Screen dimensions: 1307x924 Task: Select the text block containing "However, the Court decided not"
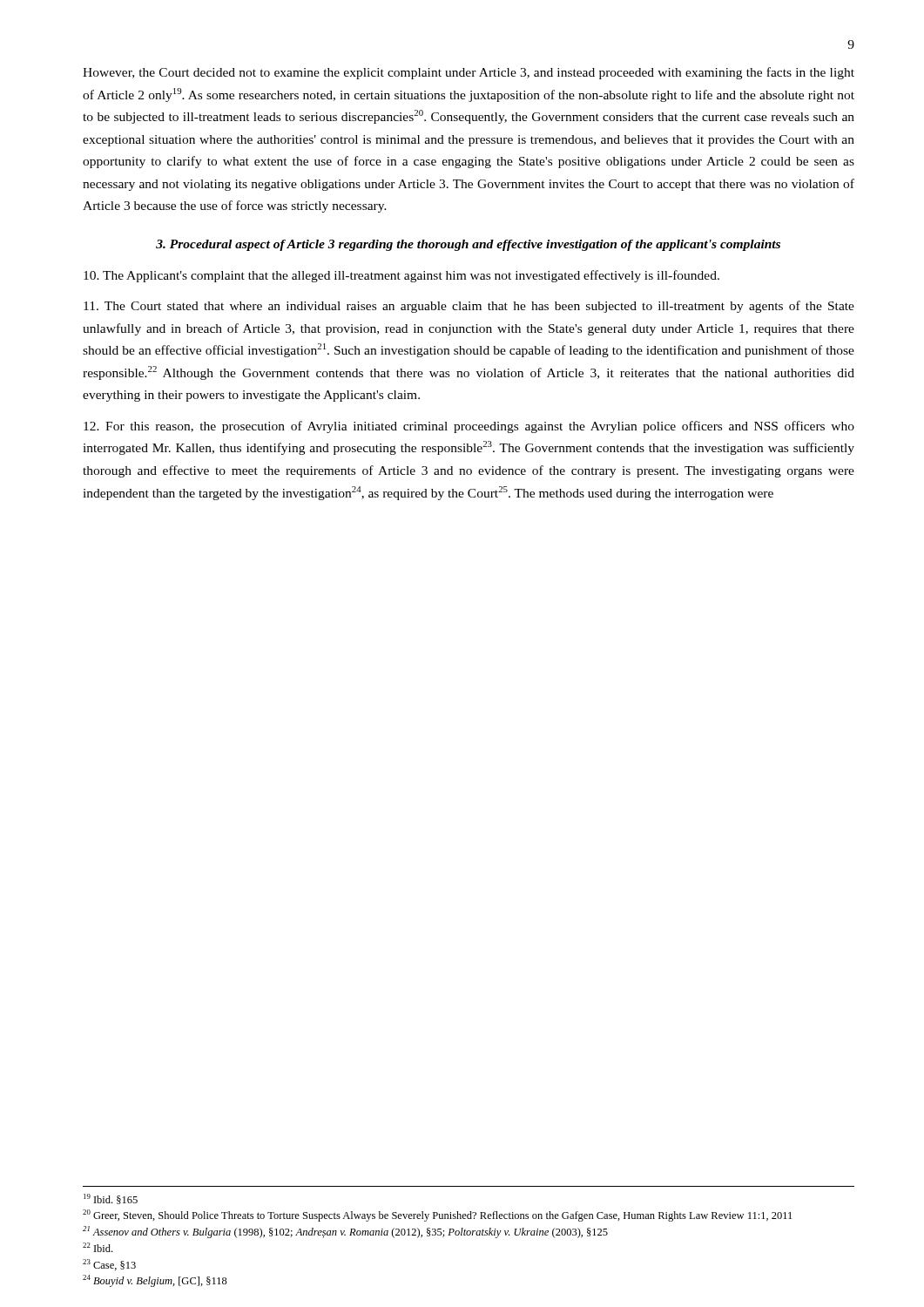click(x=469, y=139)
